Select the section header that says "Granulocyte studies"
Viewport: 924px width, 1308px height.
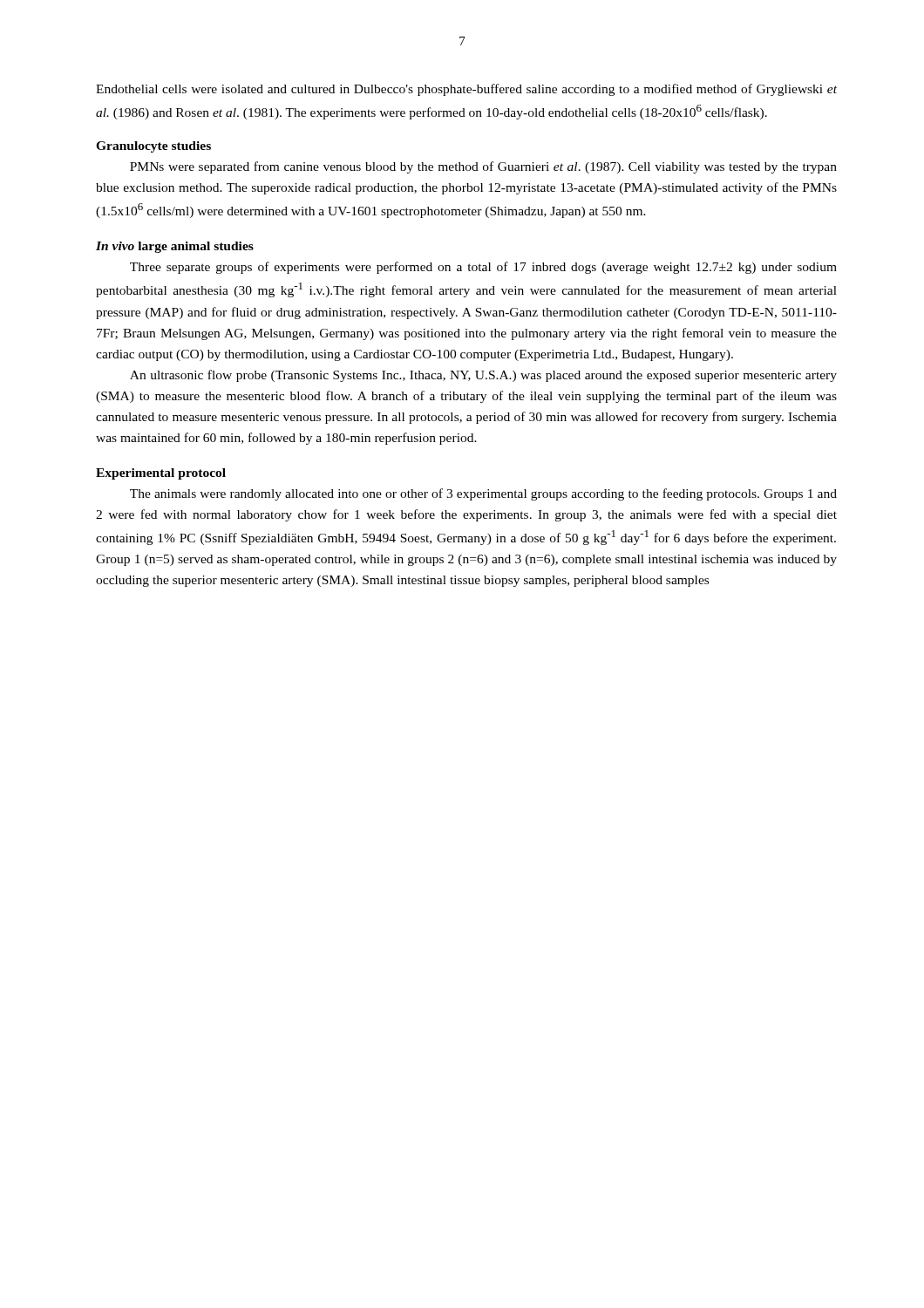[153, 147]
